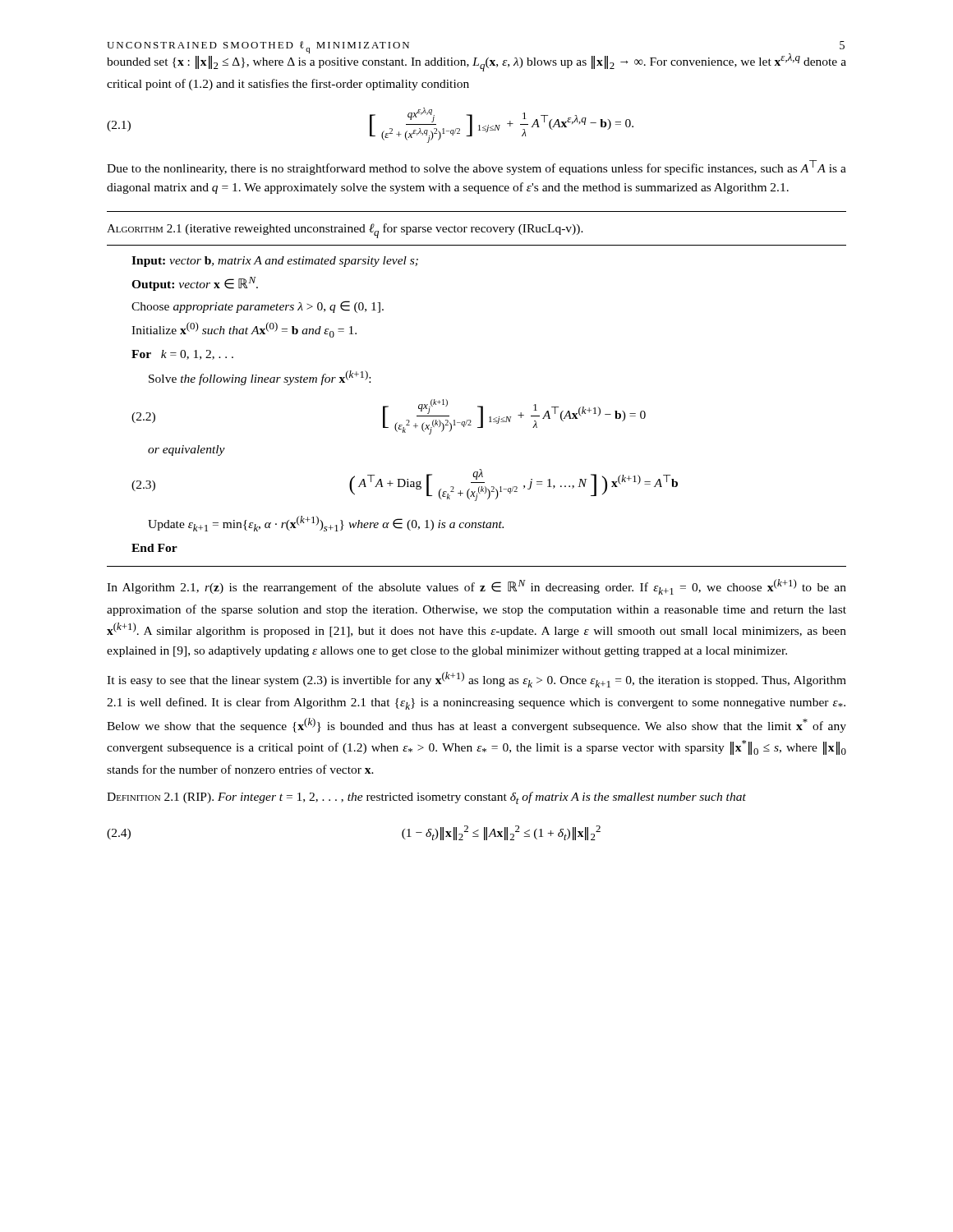This screenshot has height=1232, width=953.
Task: Find the text block with the text "Definition 2.1 (RIP). For integer t ="
Action: (x=476, y=798)
